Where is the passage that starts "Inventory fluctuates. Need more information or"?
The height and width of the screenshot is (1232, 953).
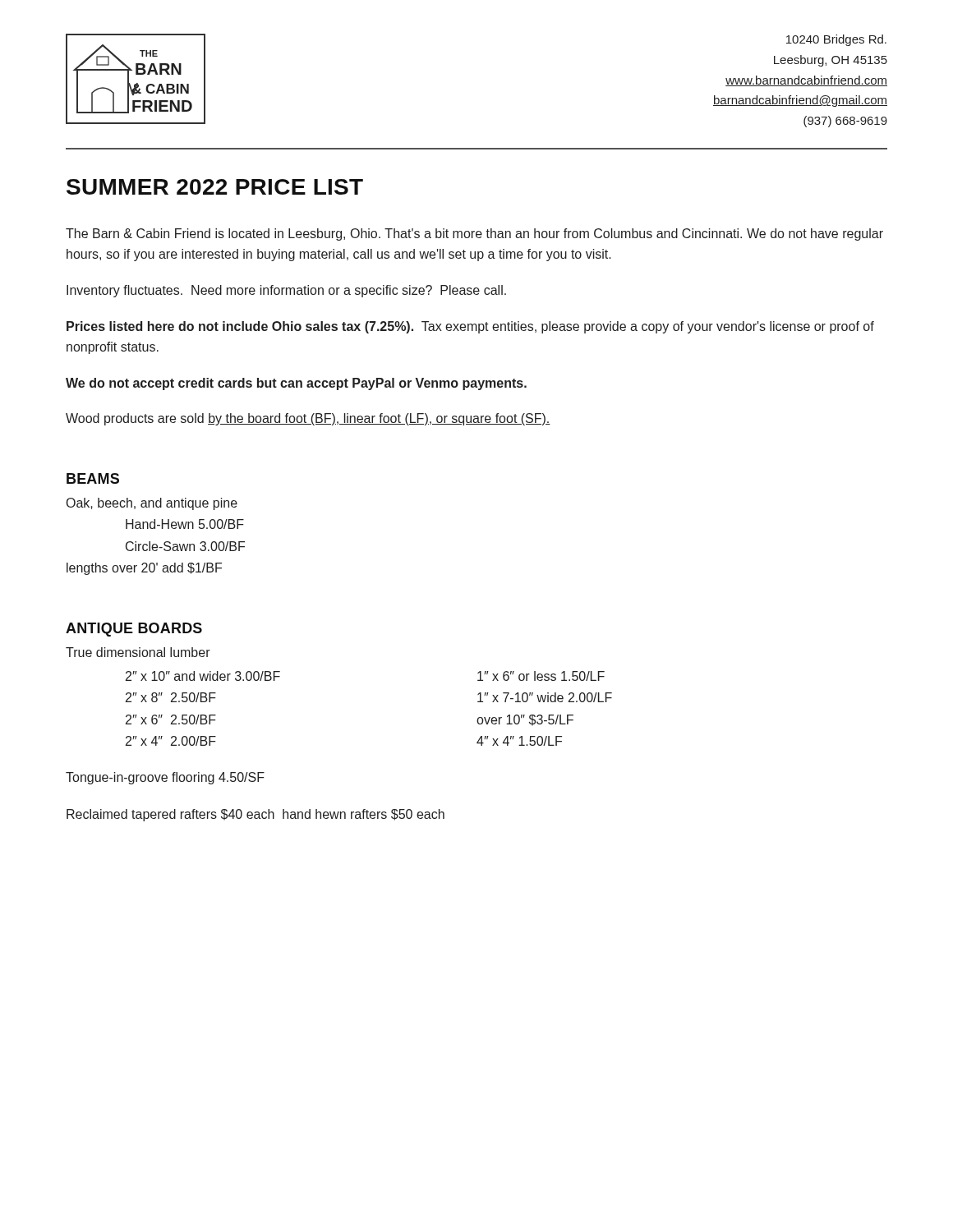coord(286,290)
